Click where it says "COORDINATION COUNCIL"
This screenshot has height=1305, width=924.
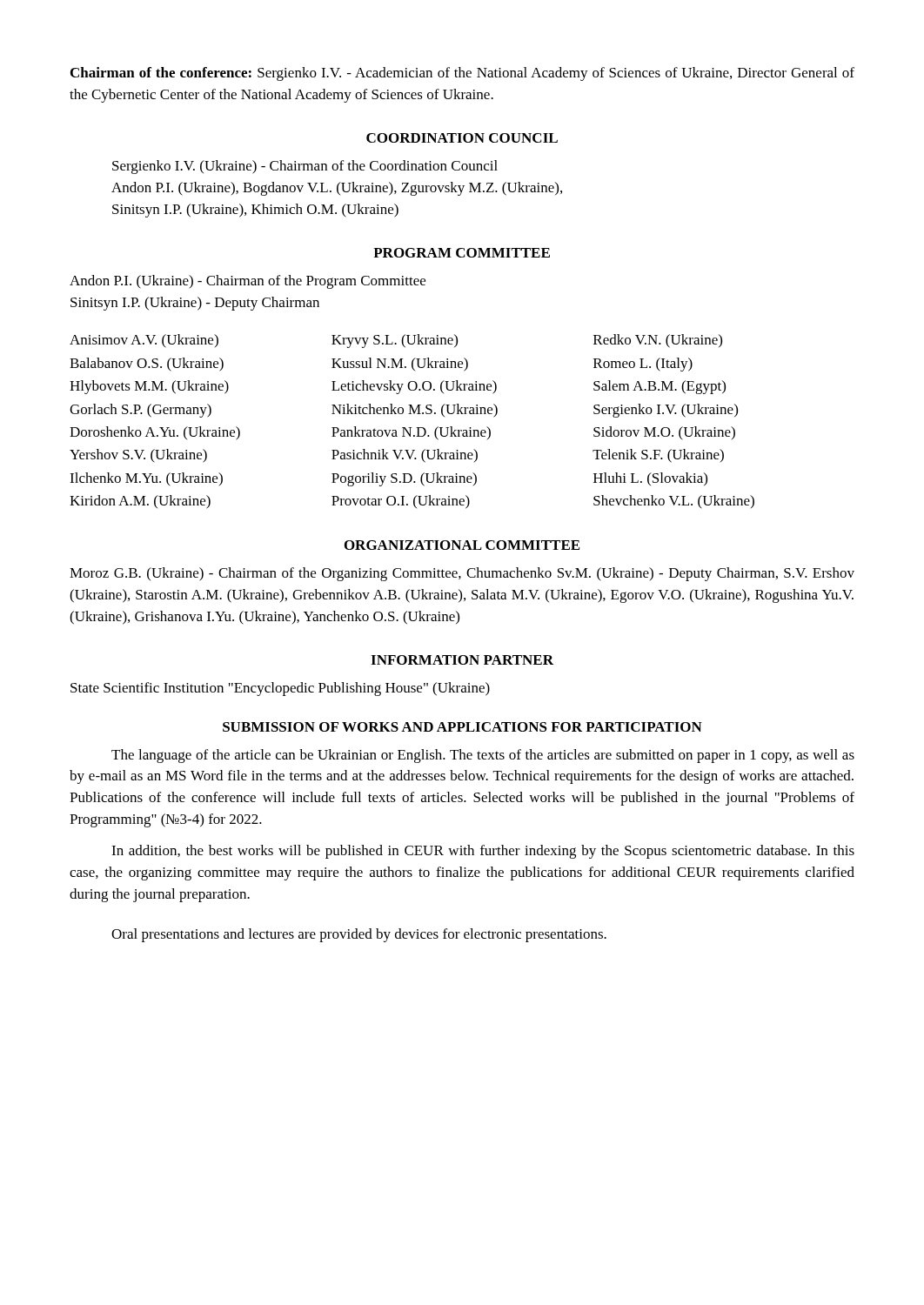[462, 138]
